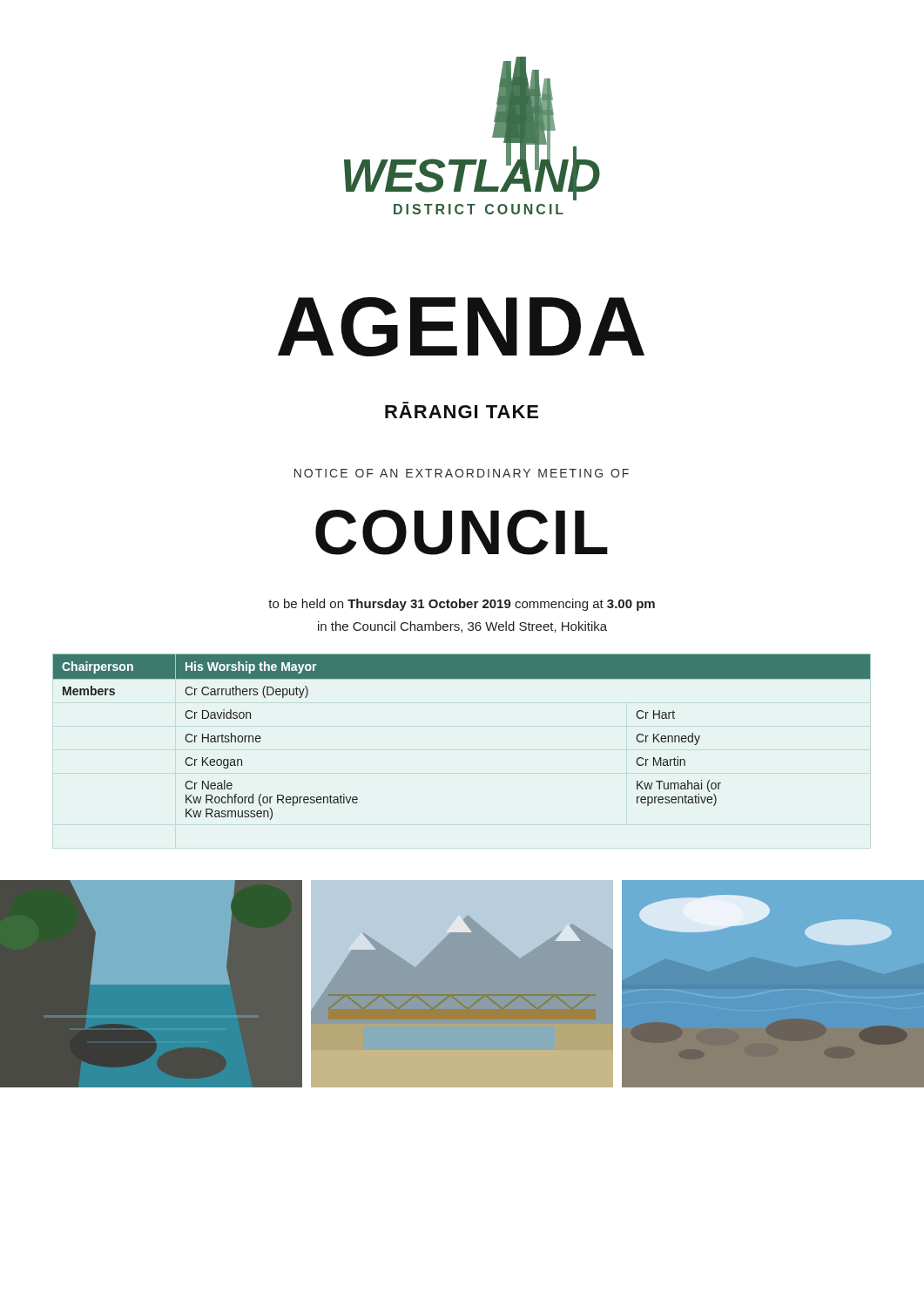Point to the block starting "NOTICE OF AN EXTRAORDINARY"
The width and height of the screenshot is (924, 1307).
[462, 473]
